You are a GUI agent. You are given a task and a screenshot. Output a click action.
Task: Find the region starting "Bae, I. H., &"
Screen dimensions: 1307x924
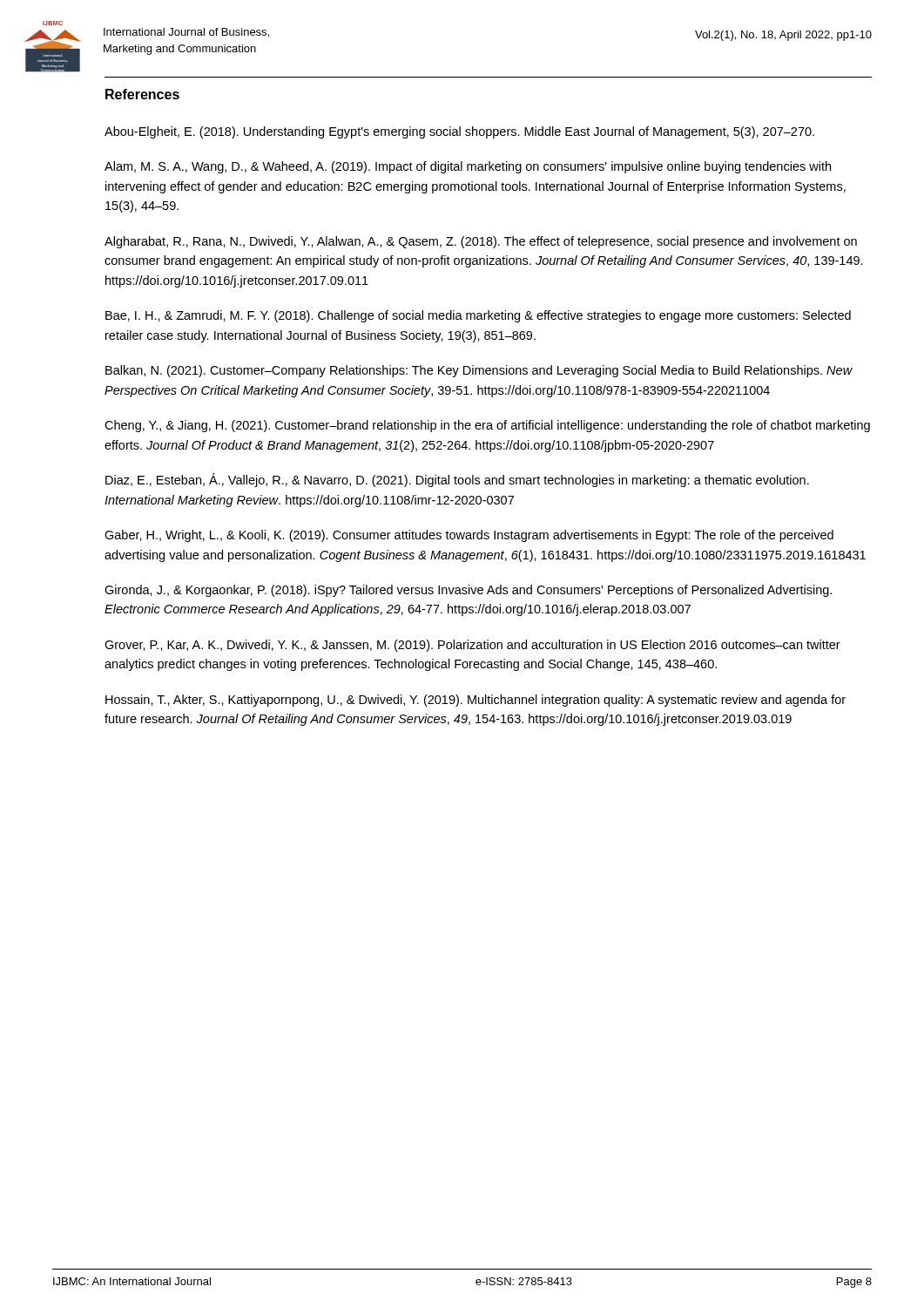[x=478, y=325]
